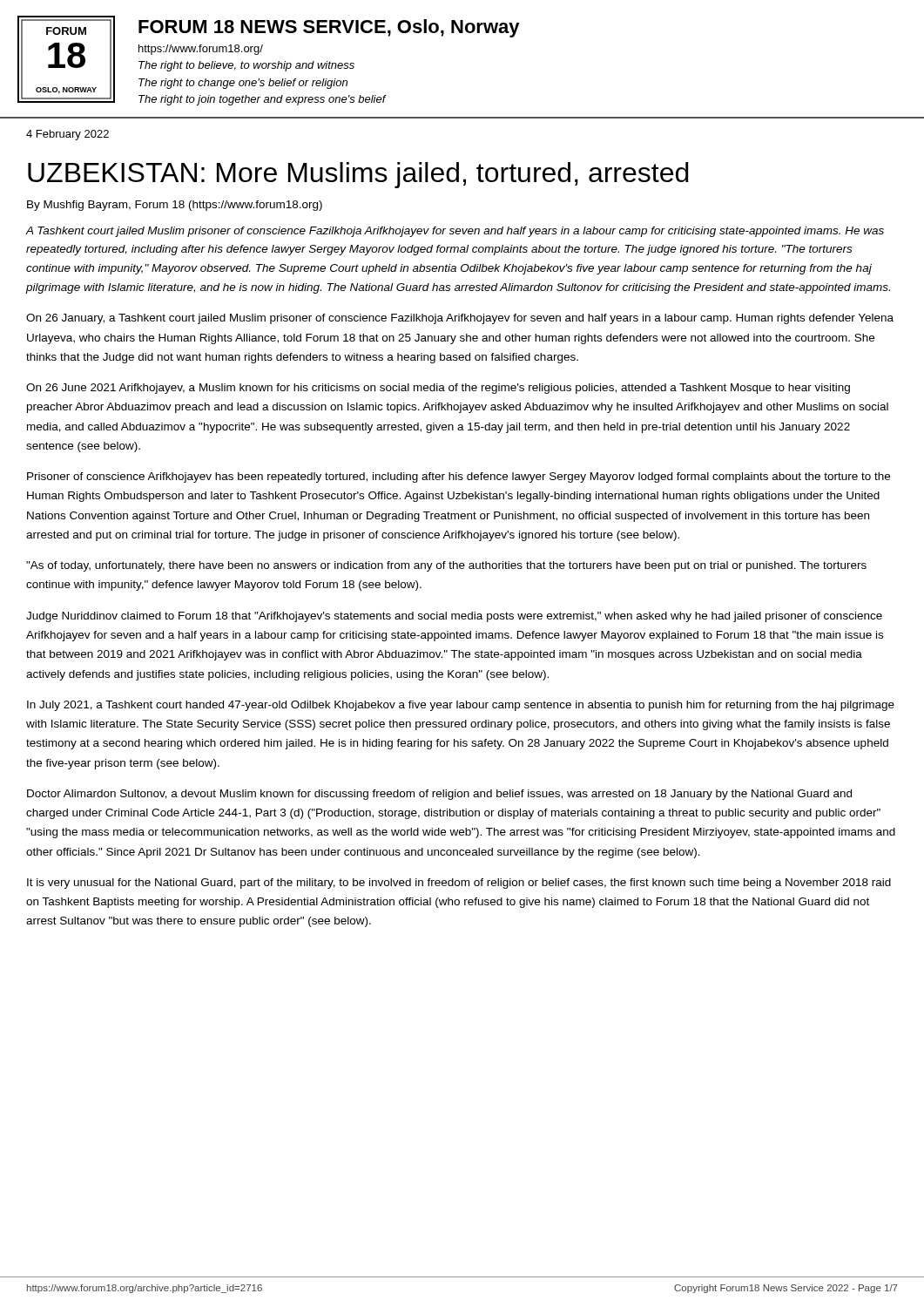This screenshot has width=924, height=1307.
Task: Click on the title that says "UZBEKISTAN: More Muslims jailed, tortured, arrested"
Action: pyautogui.click(x=358, y=172)
